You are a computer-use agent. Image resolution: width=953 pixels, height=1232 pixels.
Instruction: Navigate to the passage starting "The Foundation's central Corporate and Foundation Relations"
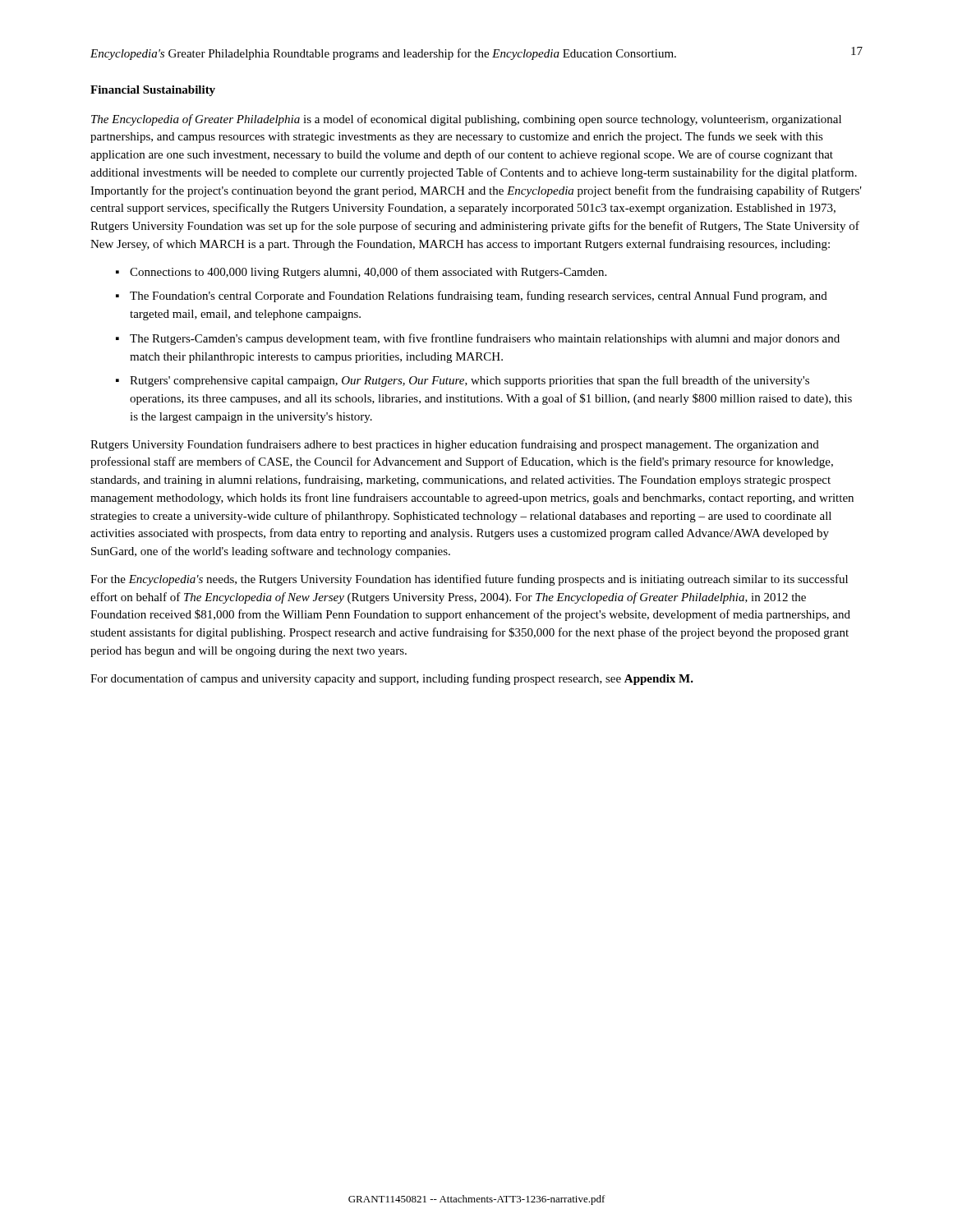[478, 305]
